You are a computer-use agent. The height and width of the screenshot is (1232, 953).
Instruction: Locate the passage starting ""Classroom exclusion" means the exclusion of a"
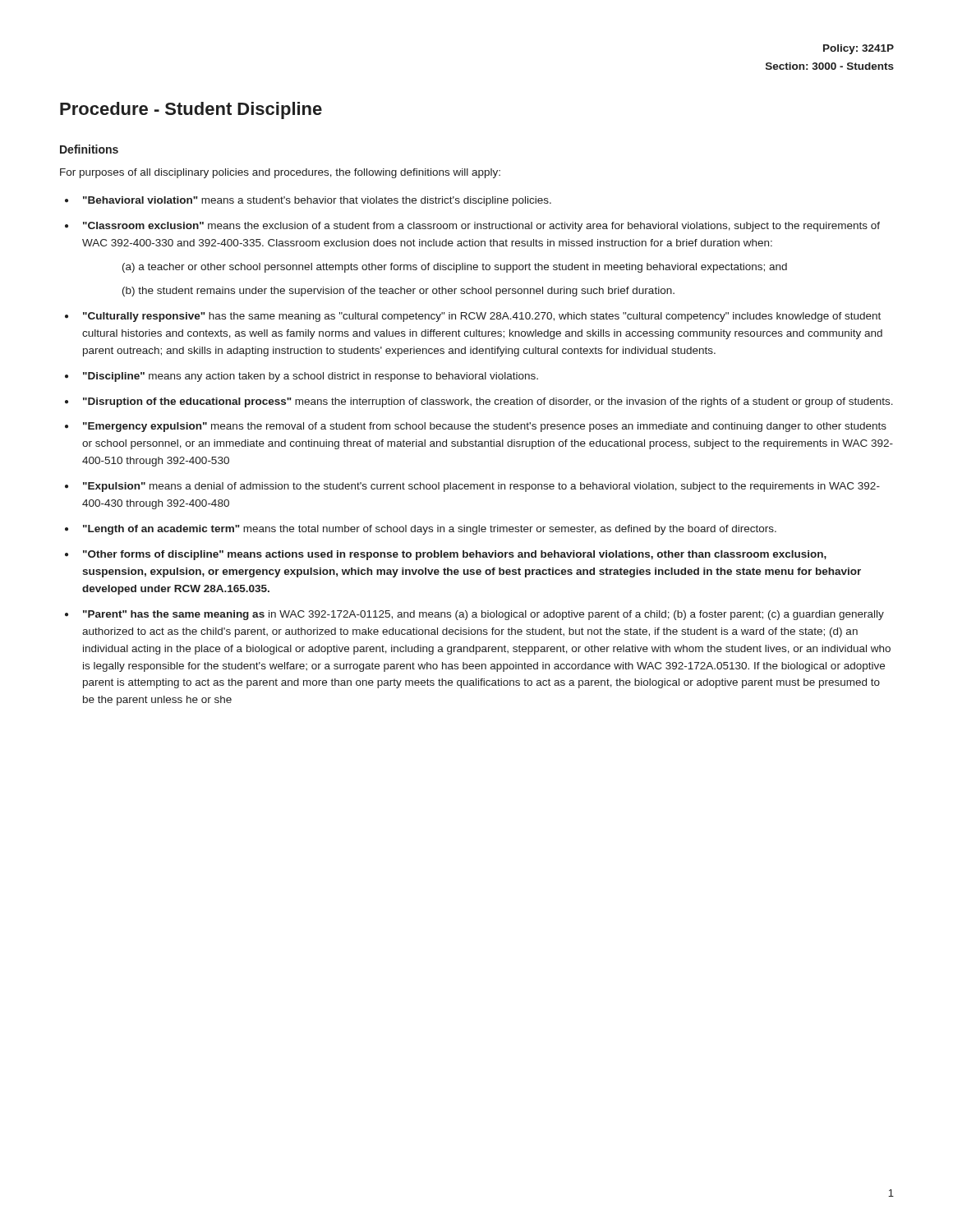point(488,260)
